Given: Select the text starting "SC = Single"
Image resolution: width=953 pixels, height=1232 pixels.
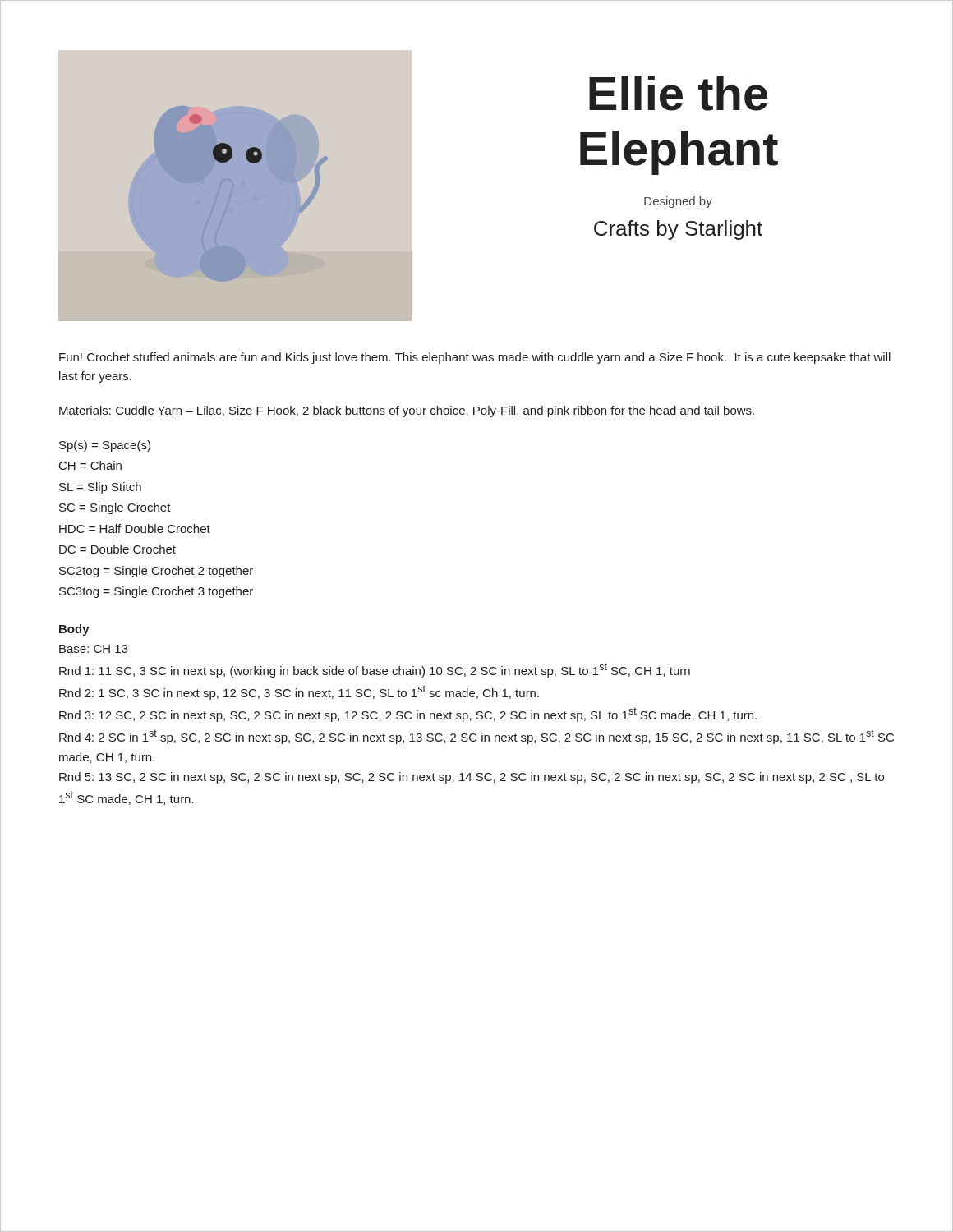Looking at the screenshot, I should pos(114,507).
